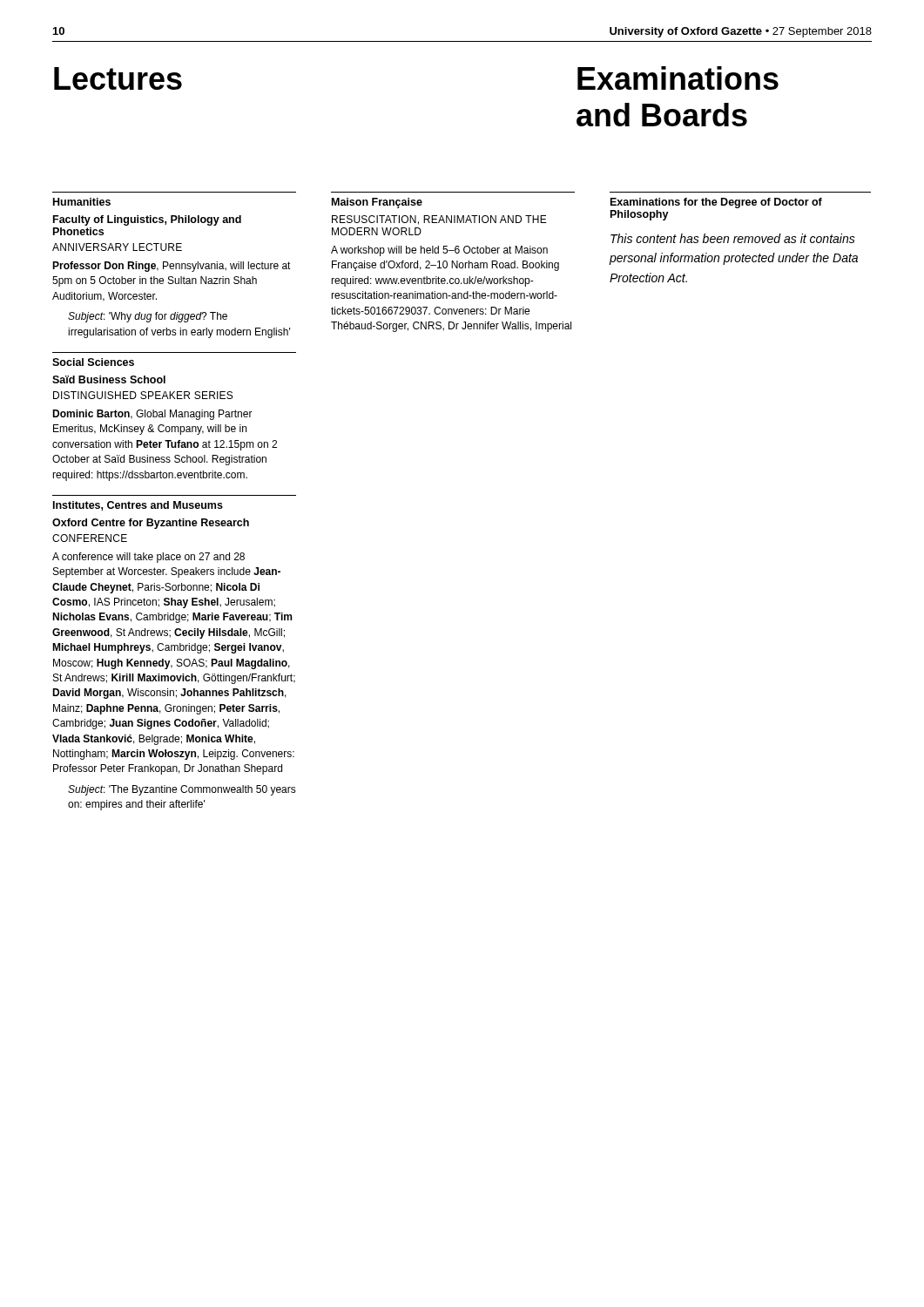Locate the block of text that opens with "Dominic Barton, Global Managing"
Image resolution: width=924 pixels, height=1307 pixels.
[174, 445]
